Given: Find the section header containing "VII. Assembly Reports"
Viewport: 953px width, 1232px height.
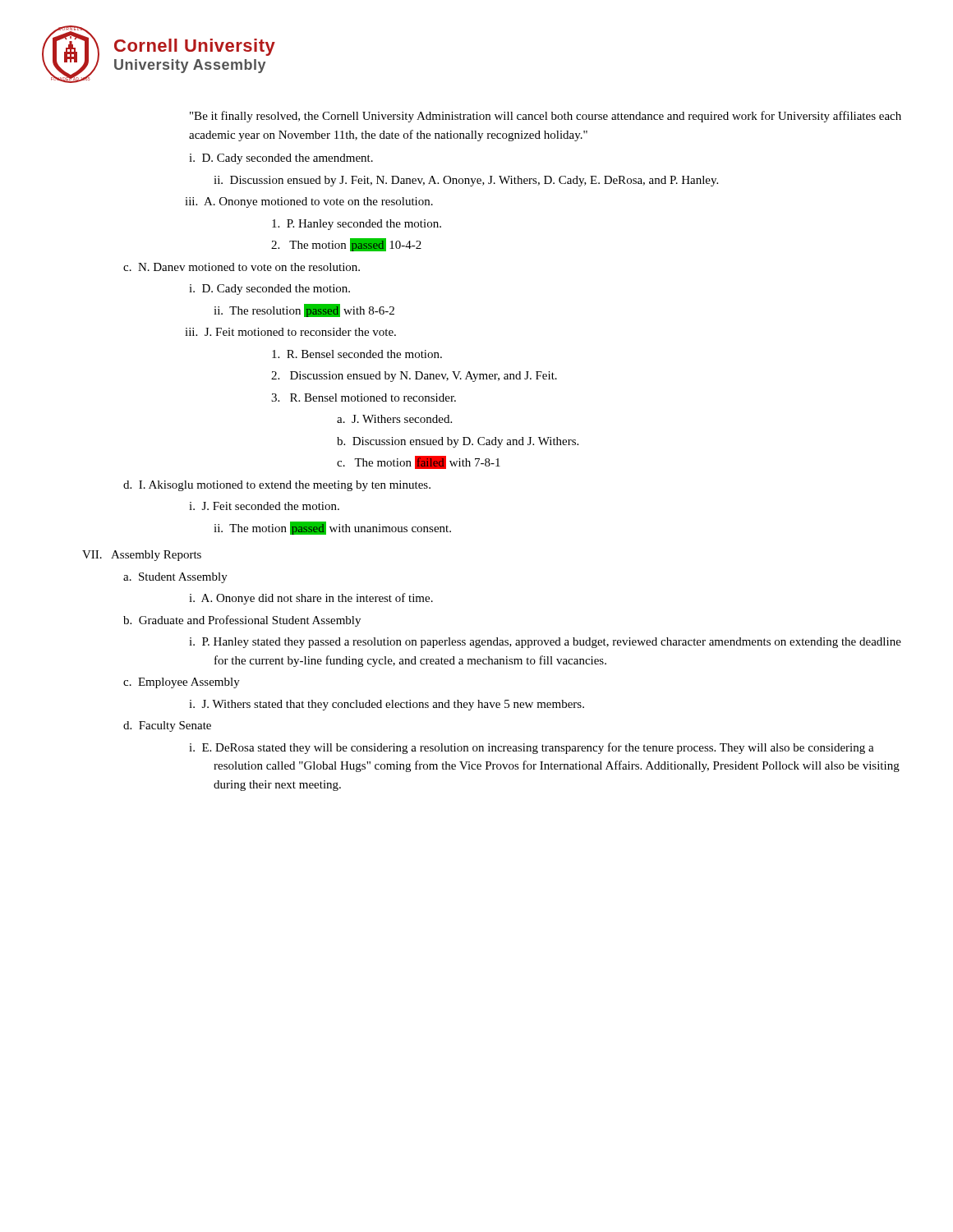Looking at the screenshot, I should (x=142, y=554).
